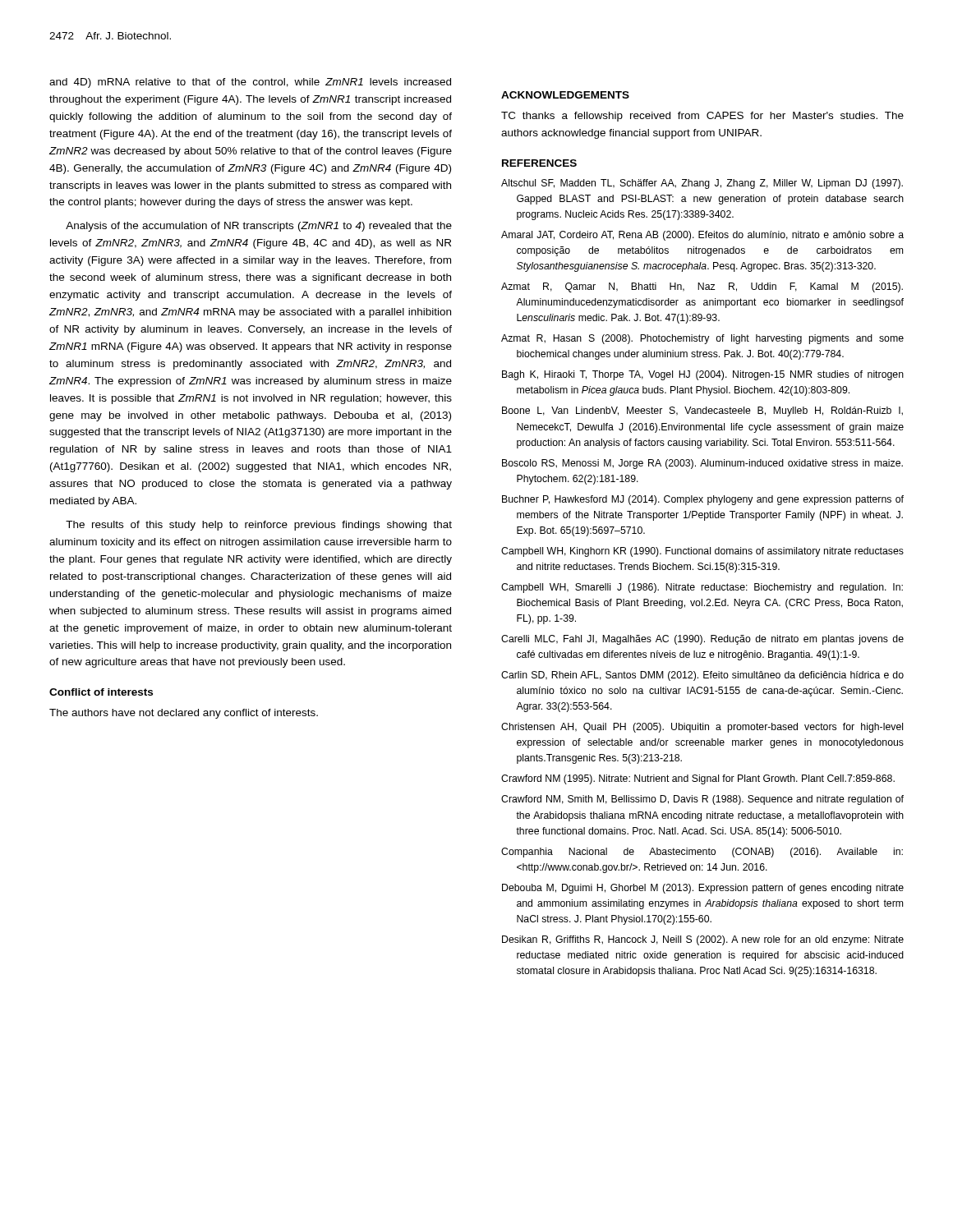Click on the element starting "Buchner P, Hawkesford MJ"

702,515
